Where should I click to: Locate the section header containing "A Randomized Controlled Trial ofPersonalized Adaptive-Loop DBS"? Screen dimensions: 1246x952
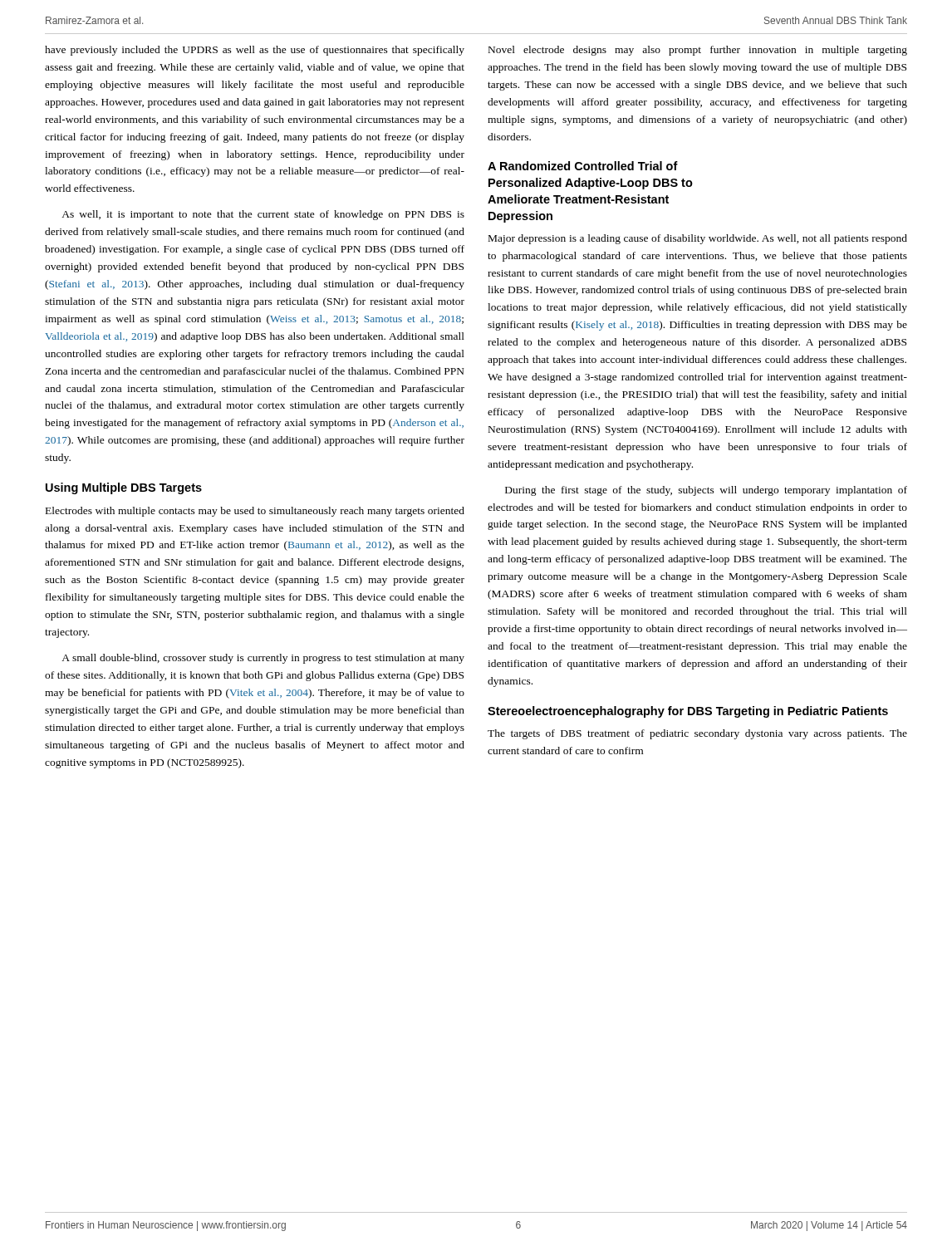click(x=697, y=191)
